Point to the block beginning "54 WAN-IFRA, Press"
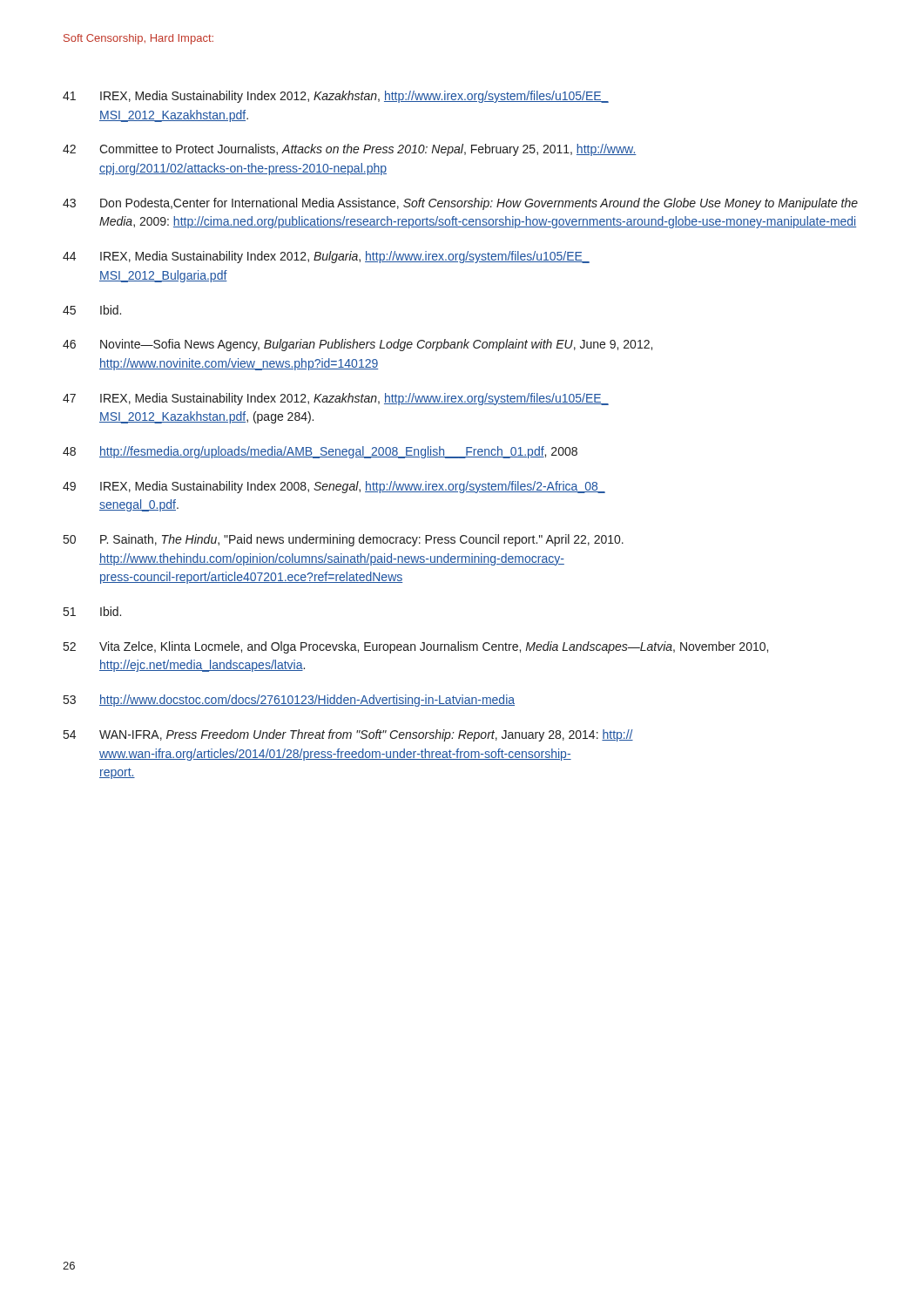This screenshot has height=1307, width=924. (462, 754)
